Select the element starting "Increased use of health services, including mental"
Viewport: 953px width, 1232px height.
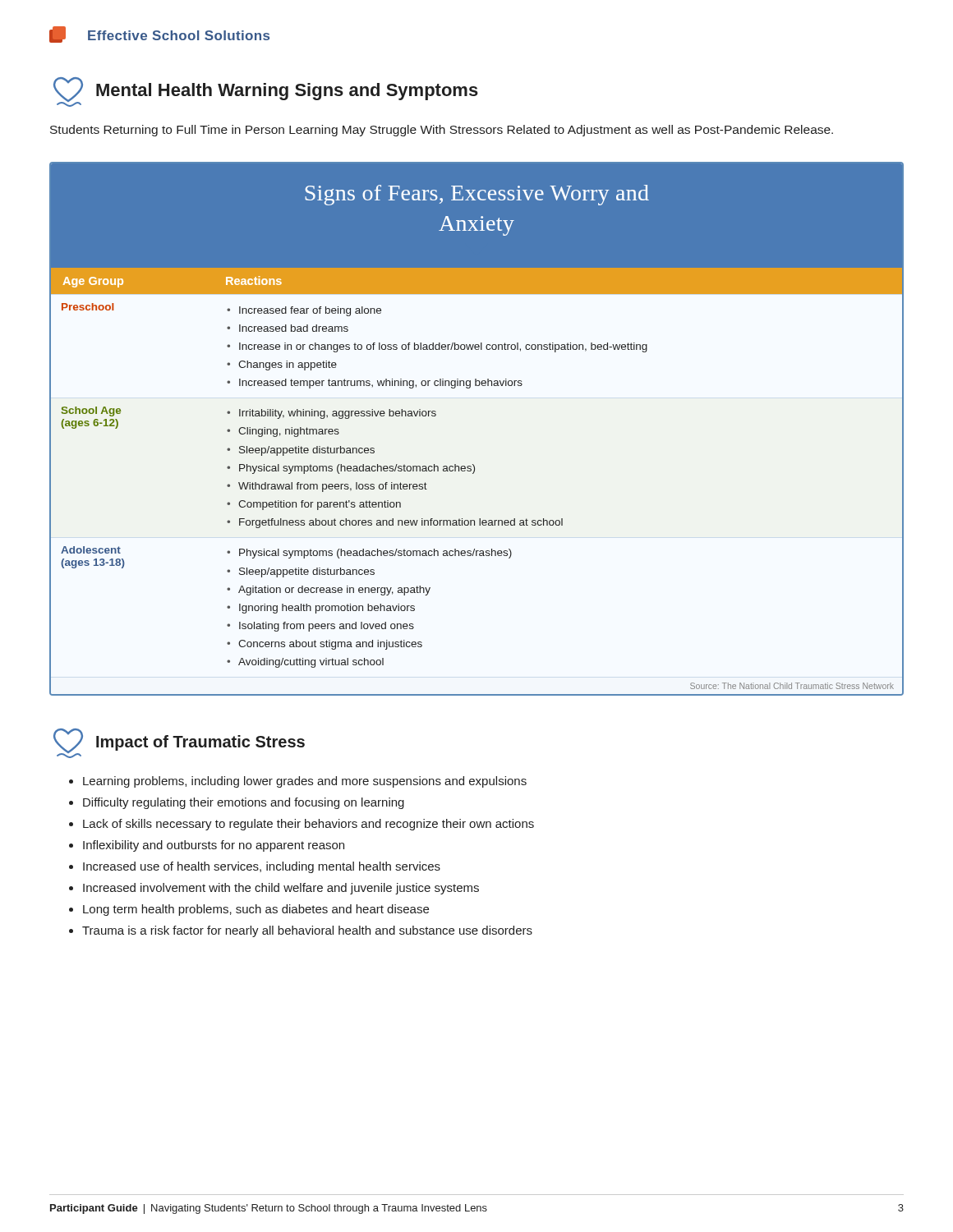click(255, 867)
